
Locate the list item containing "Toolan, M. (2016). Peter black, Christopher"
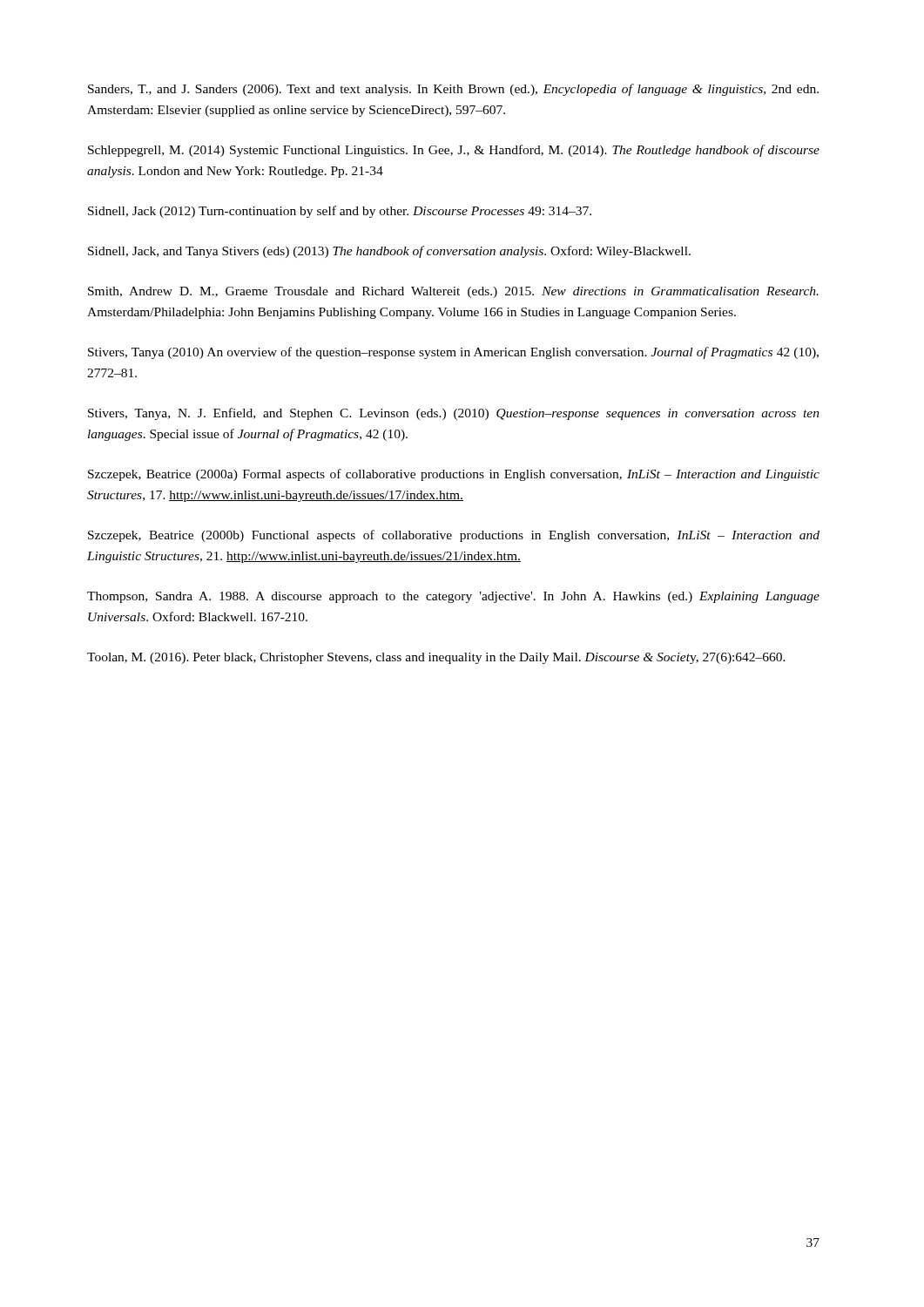click(x=437, y=657)
